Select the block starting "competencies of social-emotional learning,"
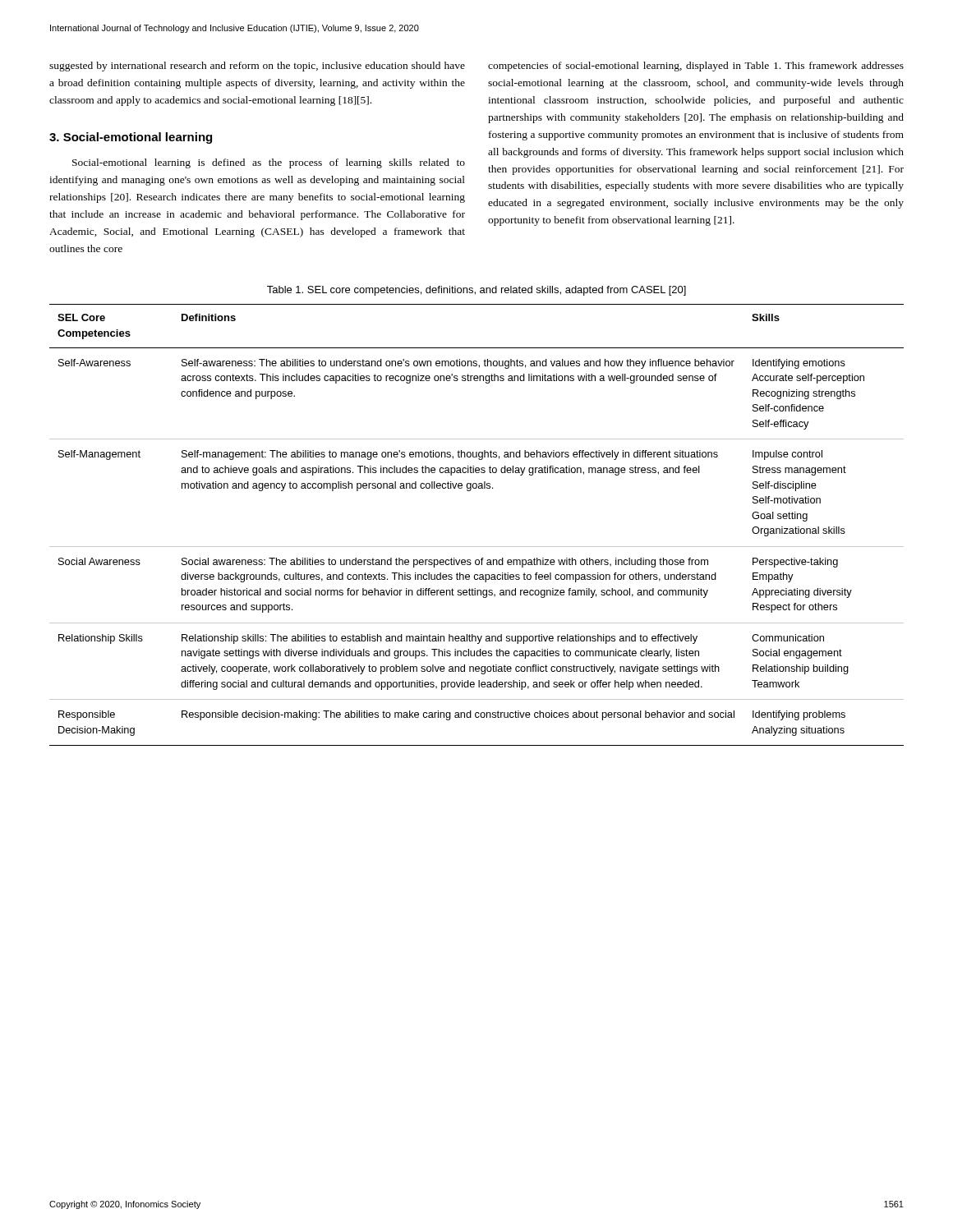The height and width of the screenshot is (1232, 953). [696, 143]
